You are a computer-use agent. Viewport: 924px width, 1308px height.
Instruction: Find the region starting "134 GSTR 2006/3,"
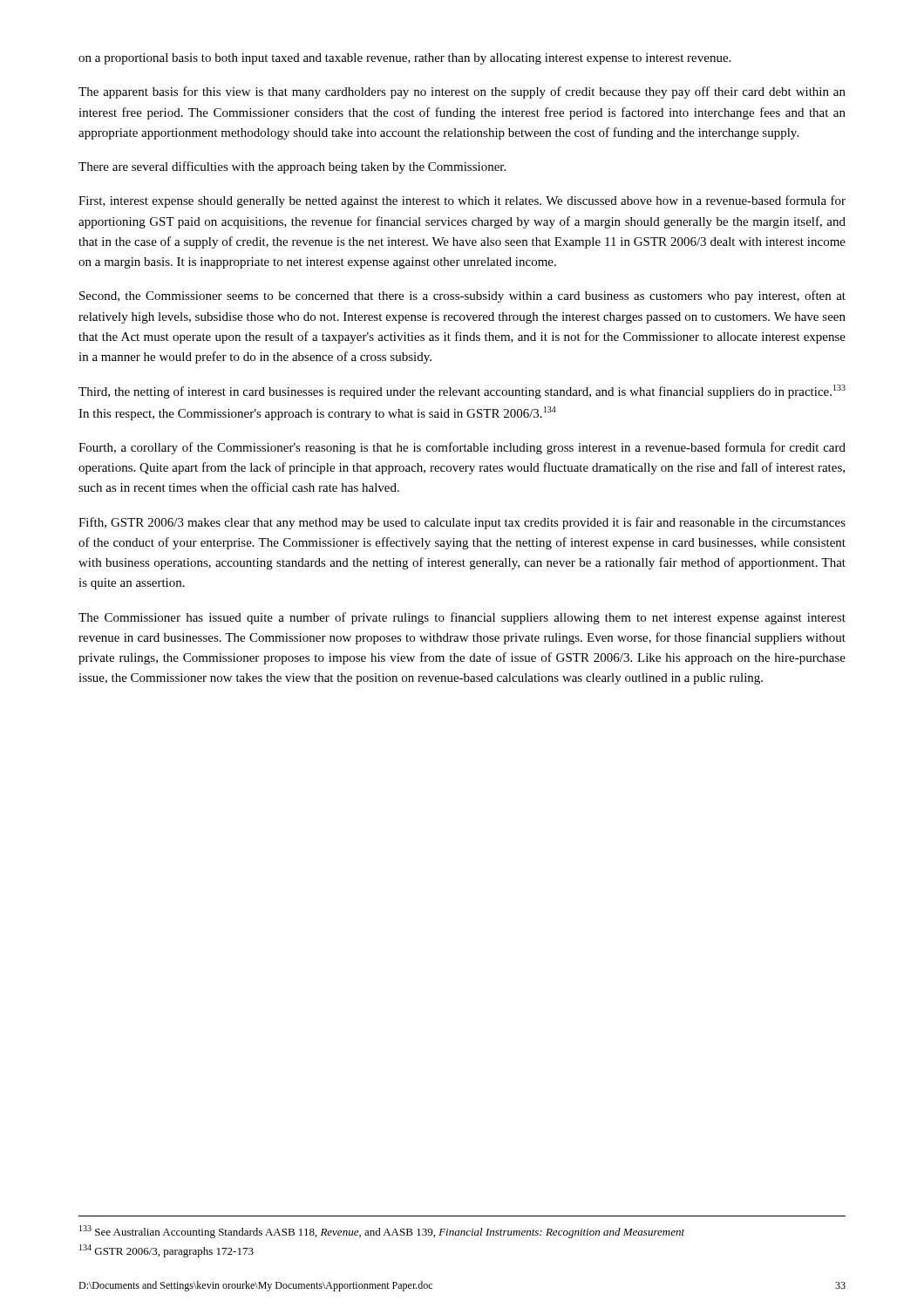166,1250
